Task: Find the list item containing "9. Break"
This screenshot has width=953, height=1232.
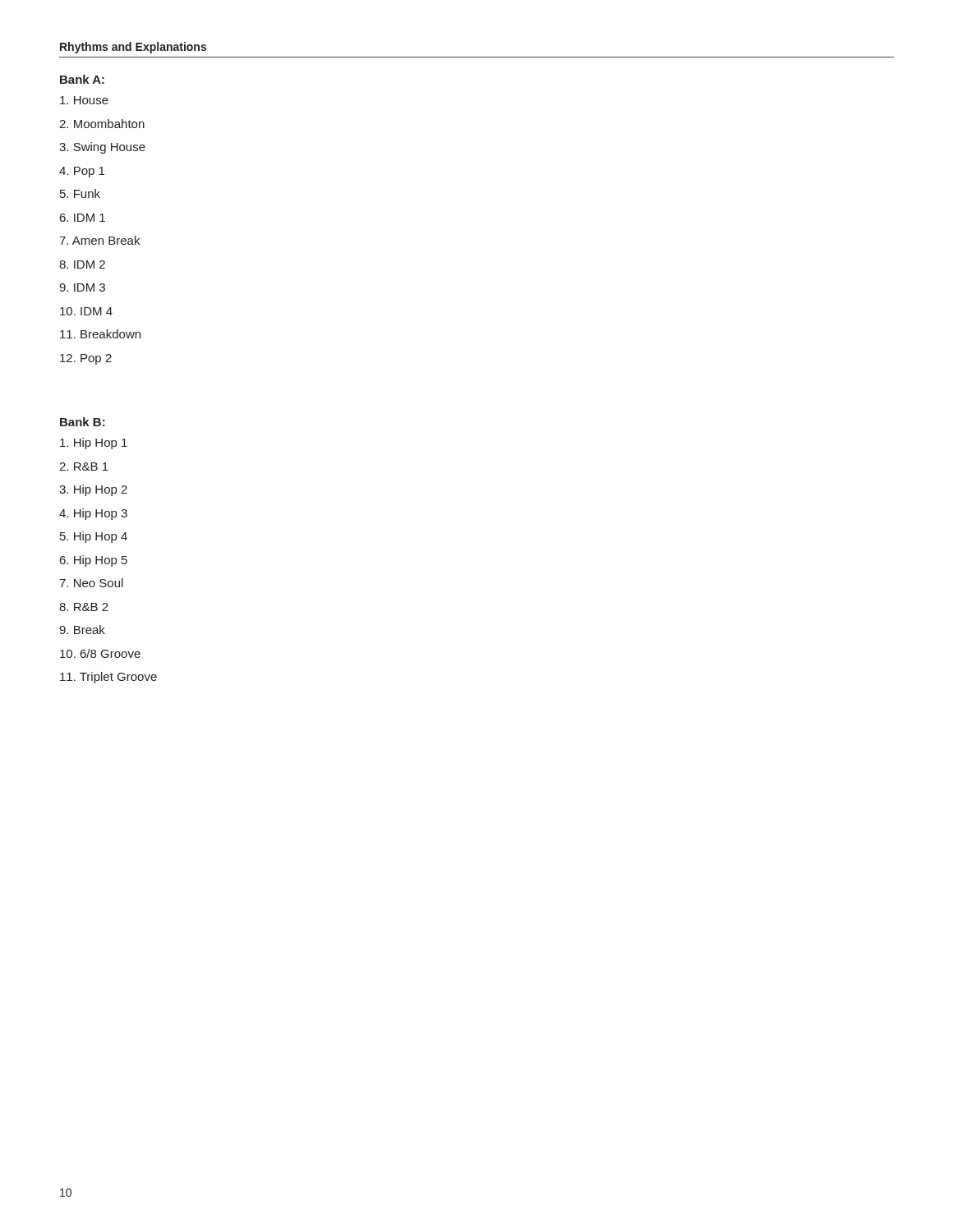Action: coord(82,630)
